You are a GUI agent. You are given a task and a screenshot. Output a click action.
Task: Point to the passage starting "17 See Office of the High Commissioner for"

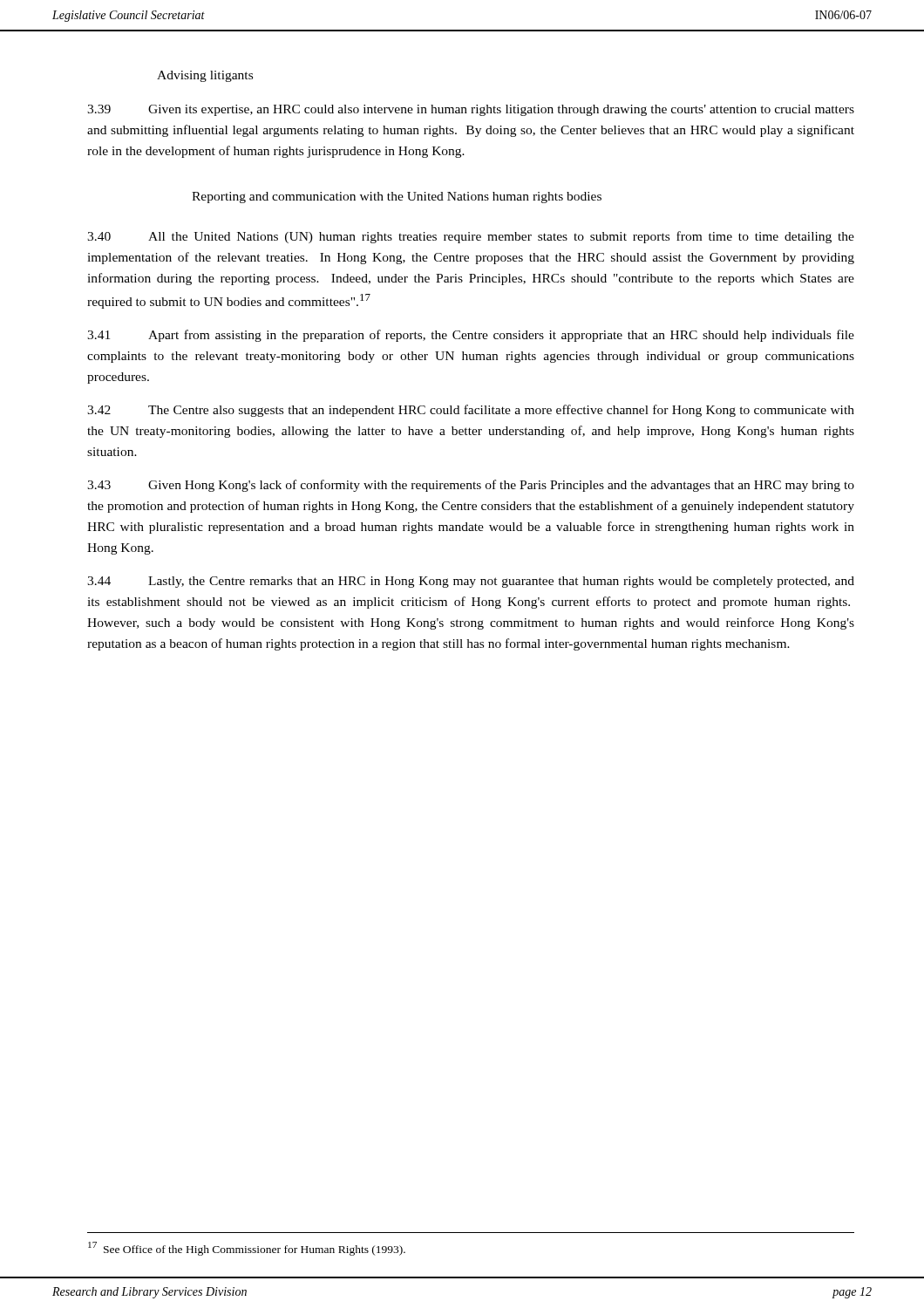click(x=247, y=1249)
